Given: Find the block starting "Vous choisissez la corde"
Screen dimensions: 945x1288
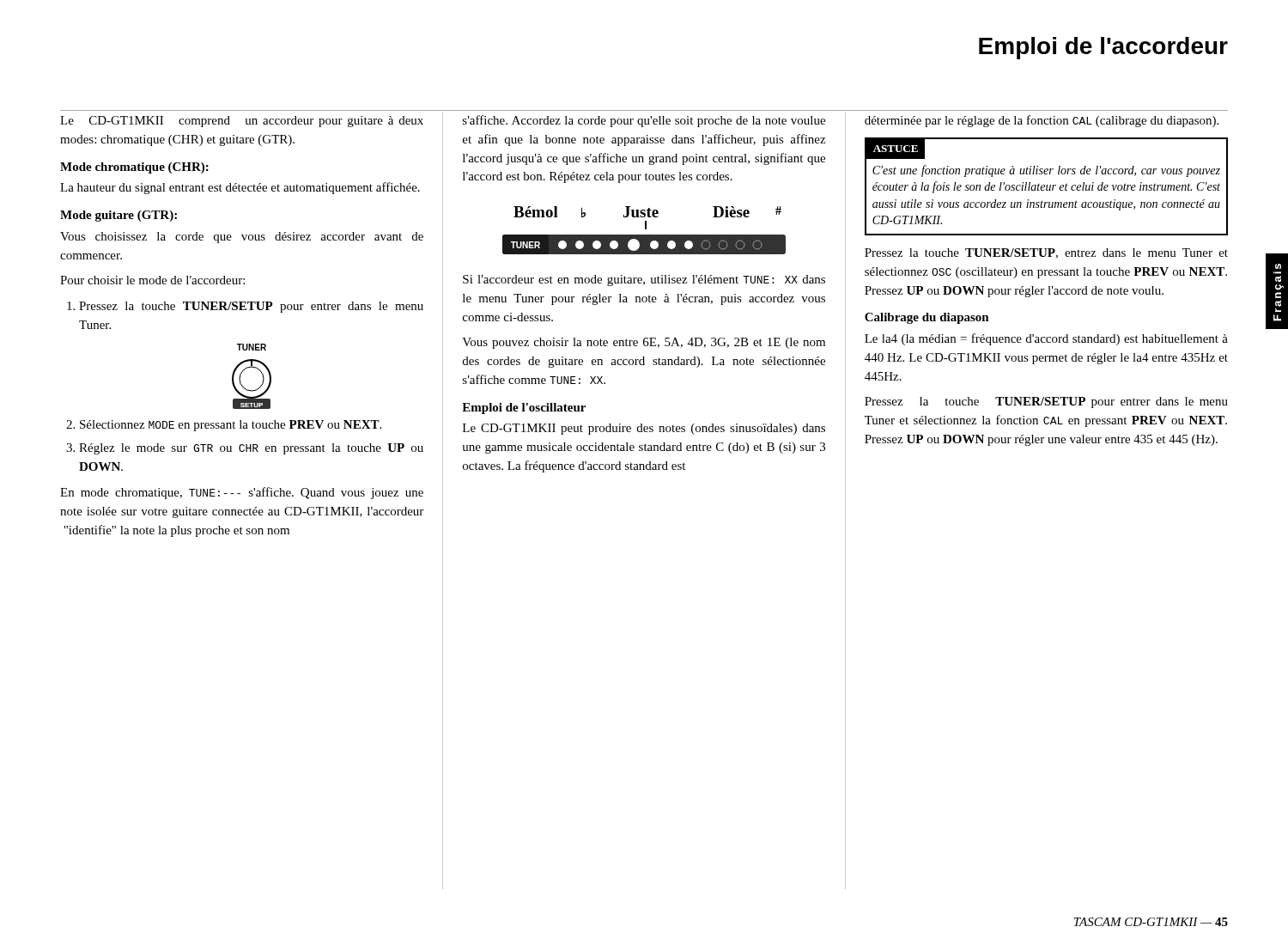Looking at the screenshot, I should (242, 246).
